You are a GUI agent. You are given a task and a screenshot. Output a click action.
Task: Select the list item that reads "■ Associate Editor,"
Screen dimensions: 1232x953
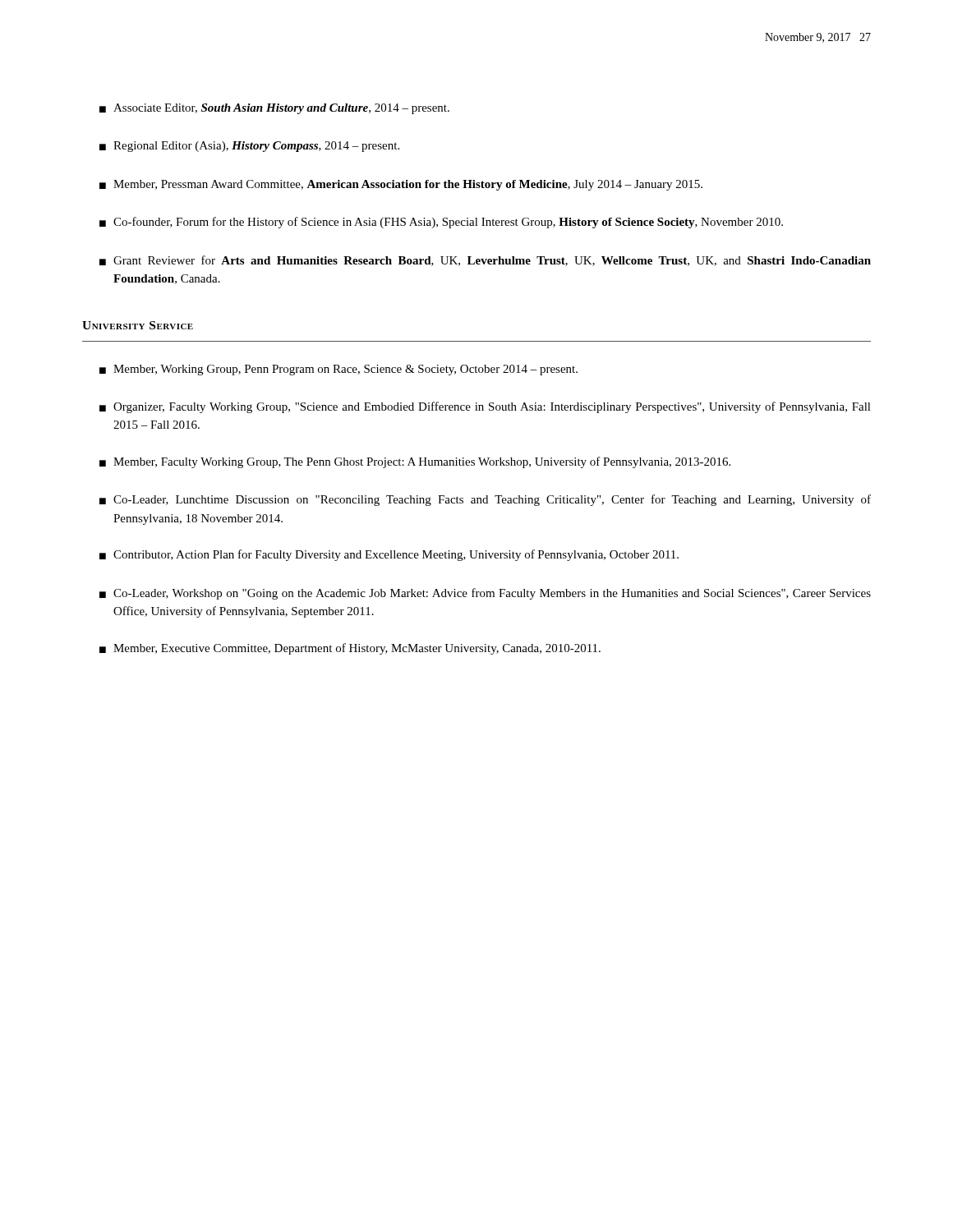click(274, 109)
